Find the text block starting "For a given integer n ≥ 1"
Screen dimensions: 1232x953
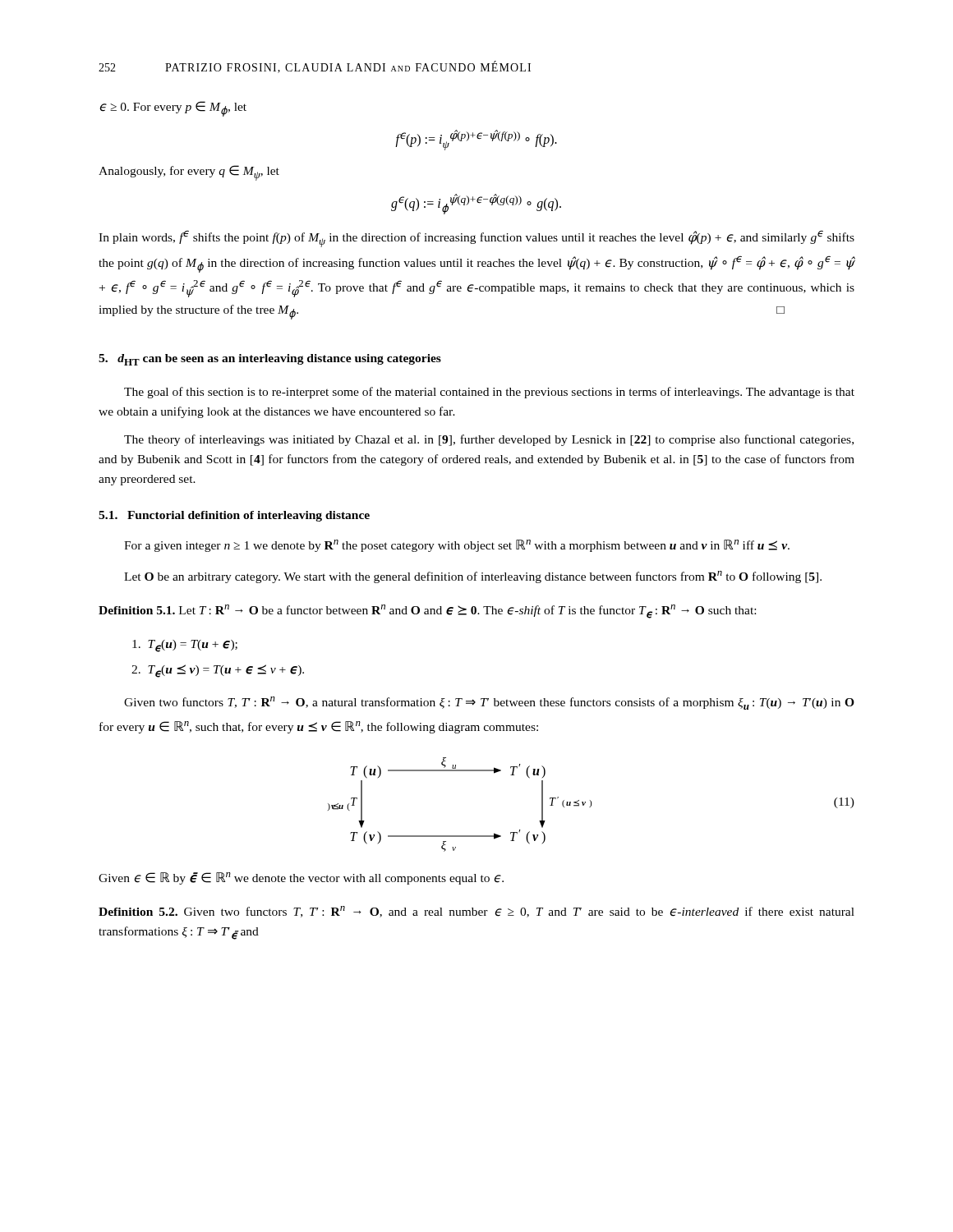pyautogui.click(x=476, y=560)
